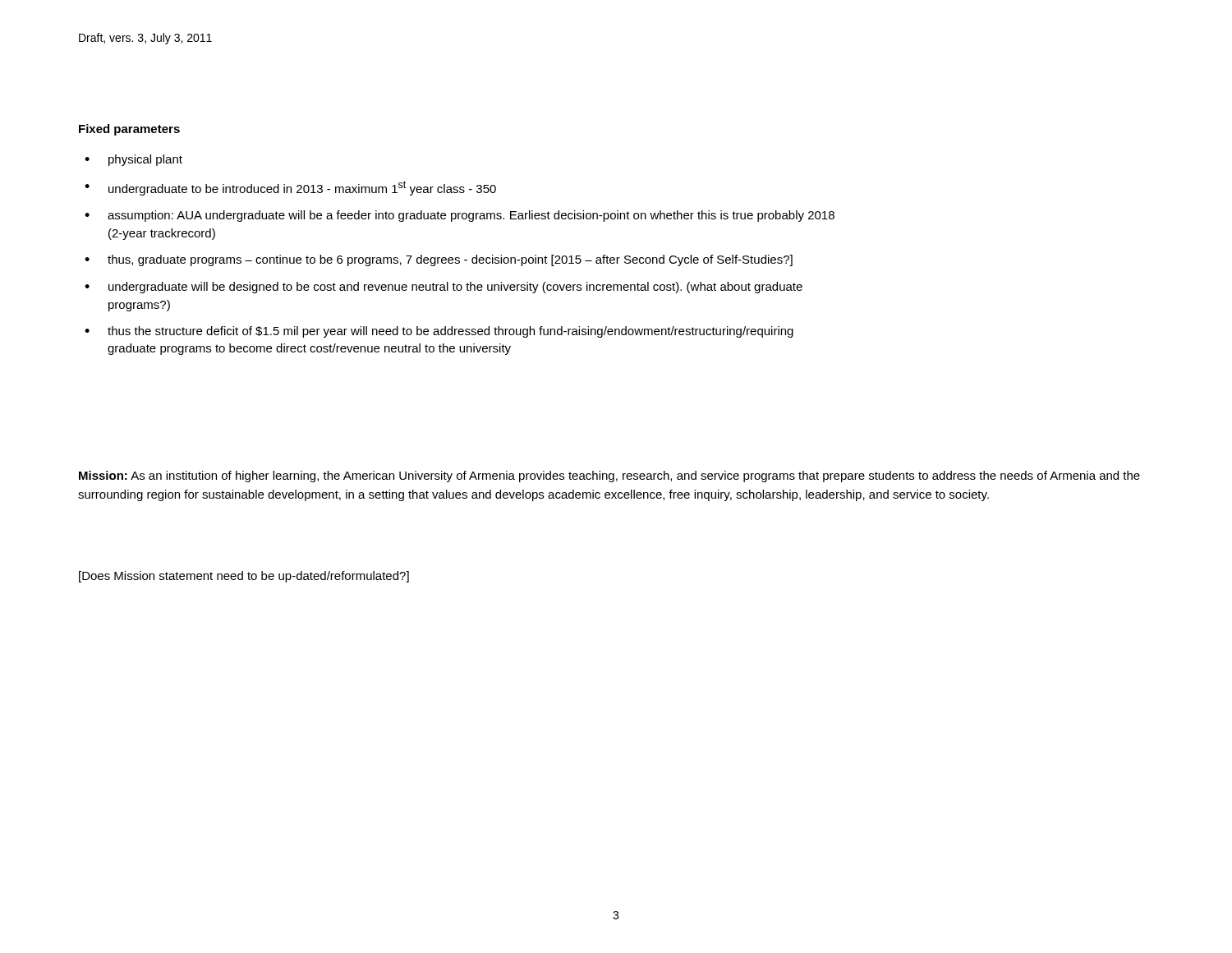Viewport: 1232px width, 953px height.
Task: Click on the list item that reads "• thus, graduate programs – continue to"
Action: pos(616,260)
